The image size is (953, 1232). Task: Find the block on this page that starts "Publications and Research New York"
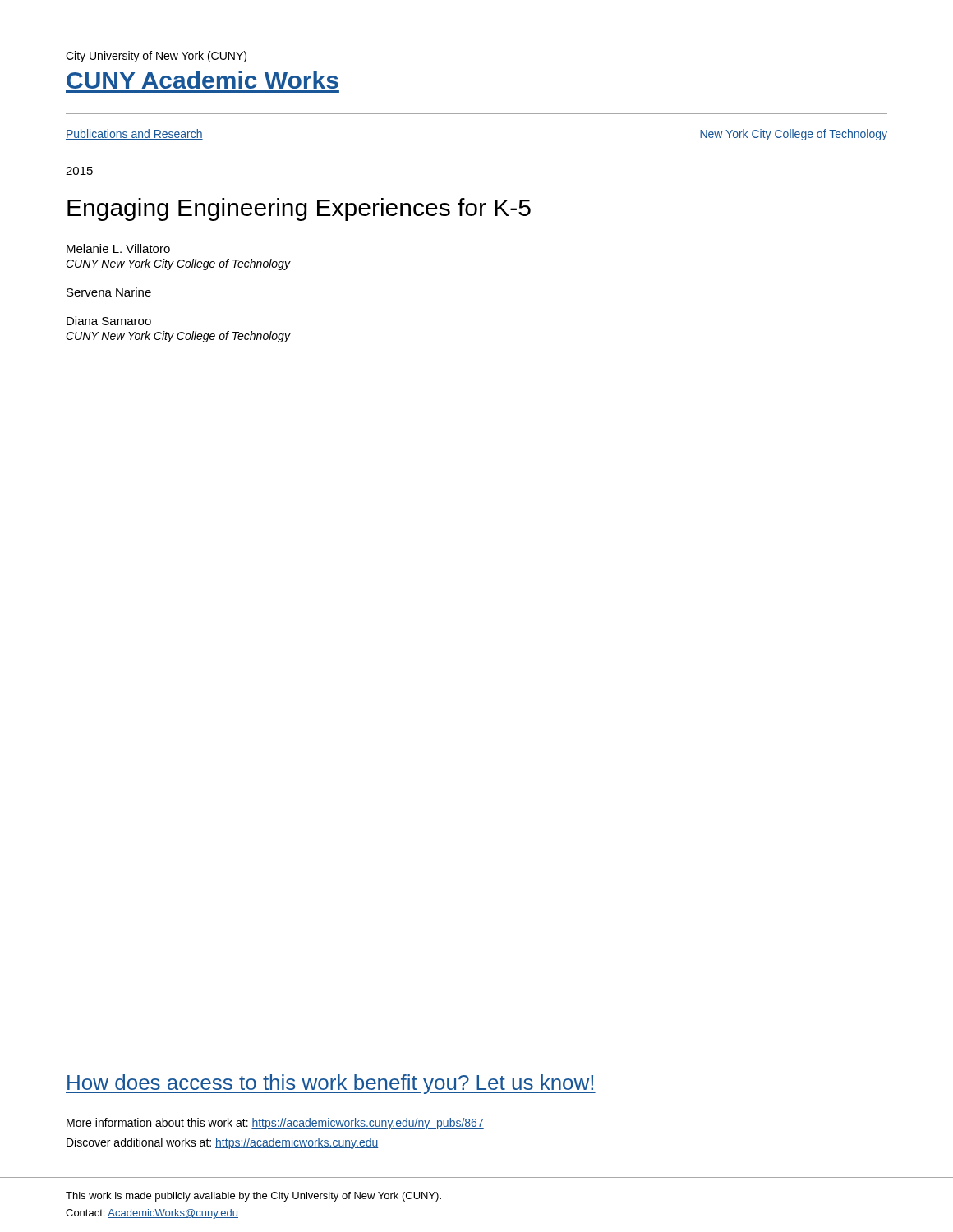[x=134, y=134]
